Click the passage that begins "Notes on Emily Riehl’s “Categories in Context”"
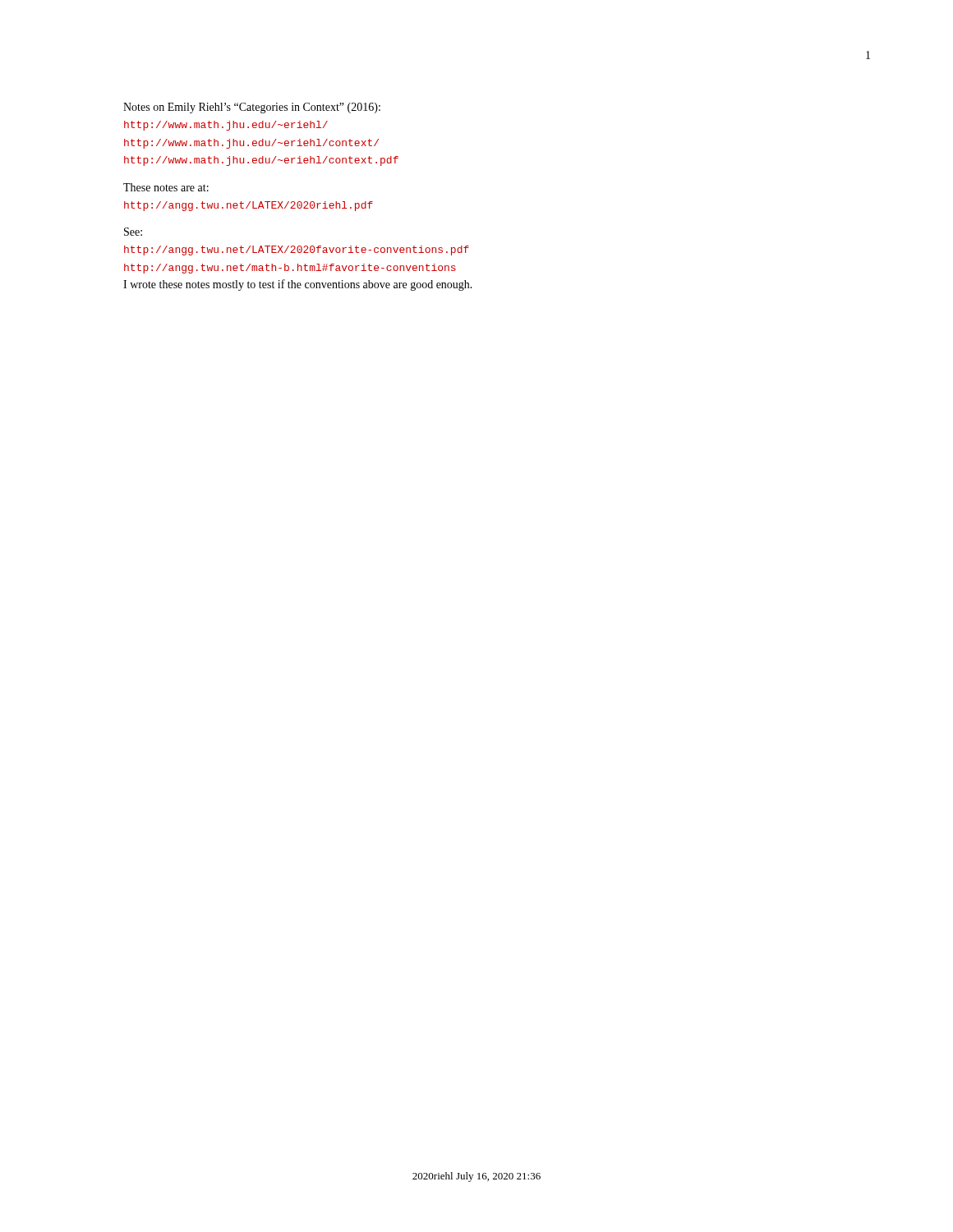 (261, 134)
